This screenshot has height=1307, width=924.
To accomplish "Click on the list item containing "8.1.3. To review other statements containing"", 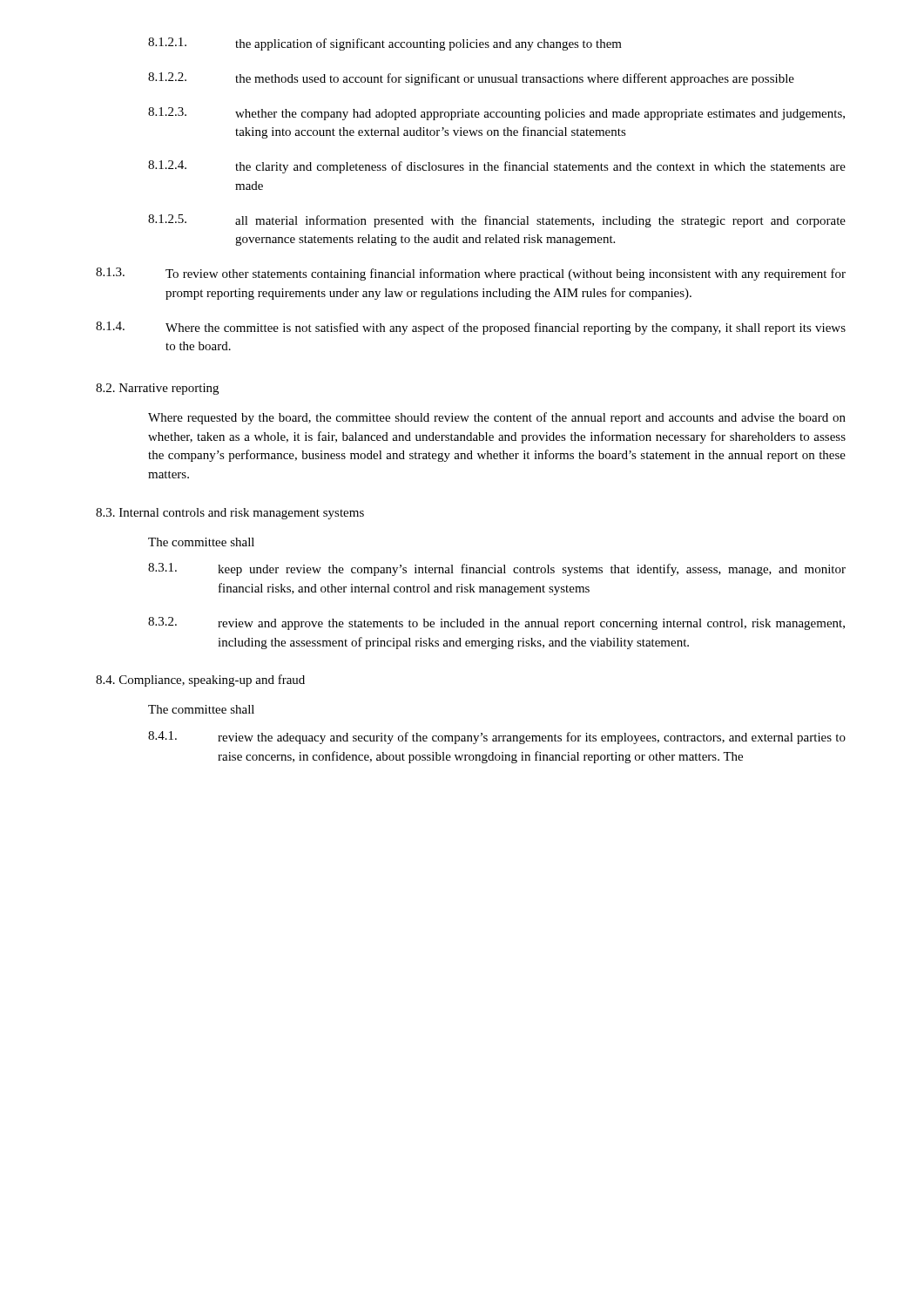I will click(471, 284).
